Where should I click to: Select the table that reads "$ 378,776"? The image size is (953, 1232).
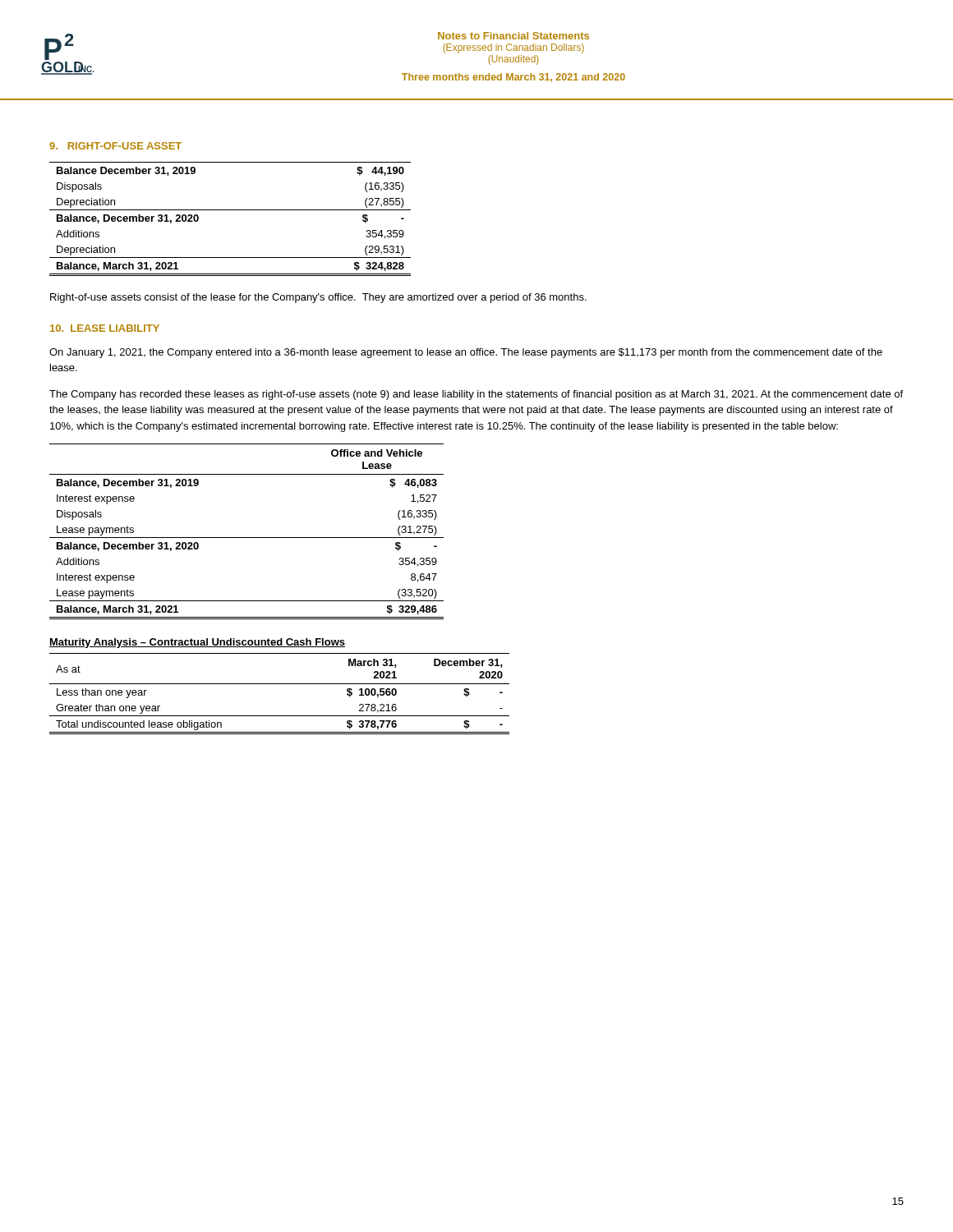point(476,694)
